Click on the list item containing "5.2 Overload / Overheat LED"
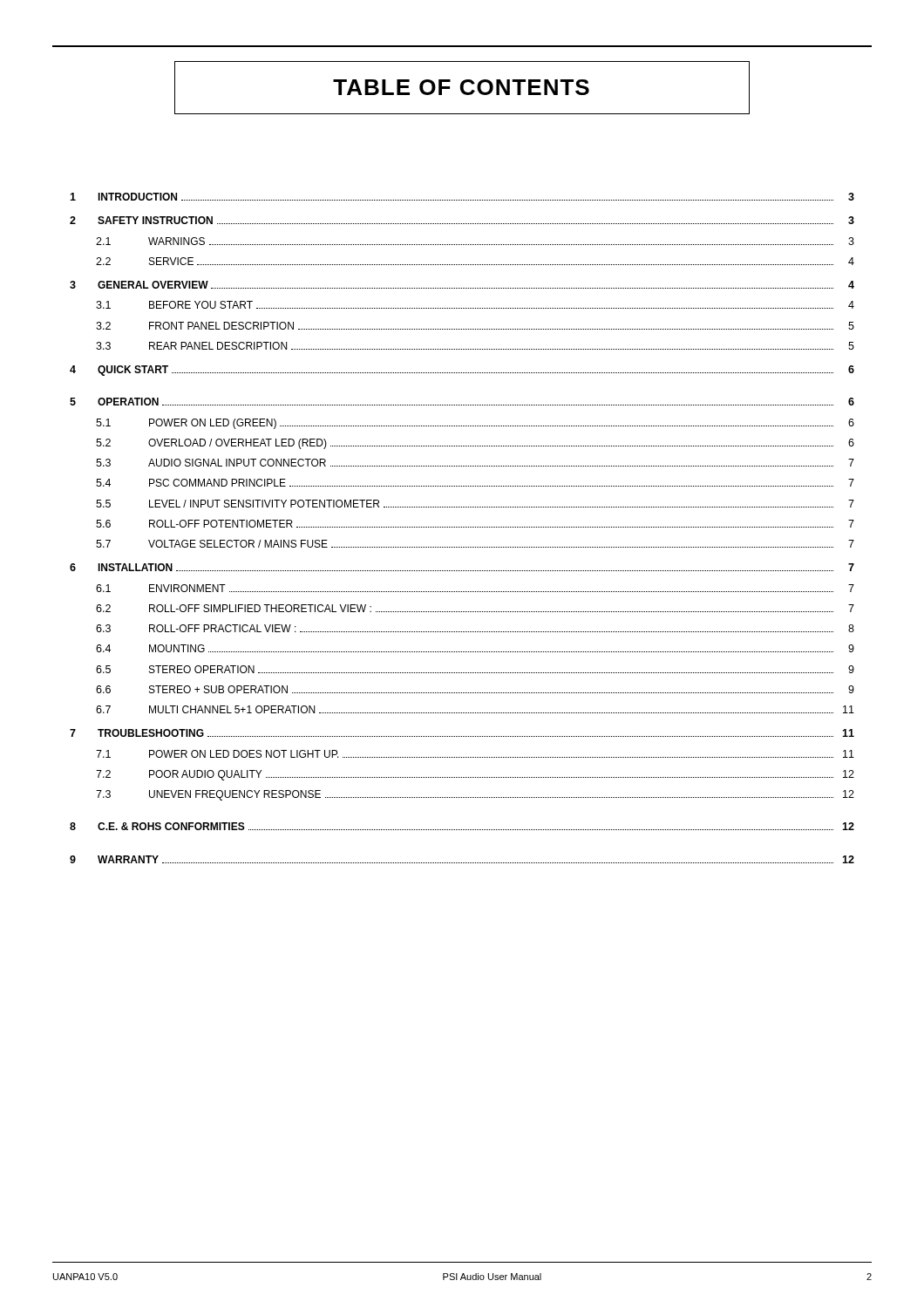Screen dimensions: 1308x924 point(462,443)
